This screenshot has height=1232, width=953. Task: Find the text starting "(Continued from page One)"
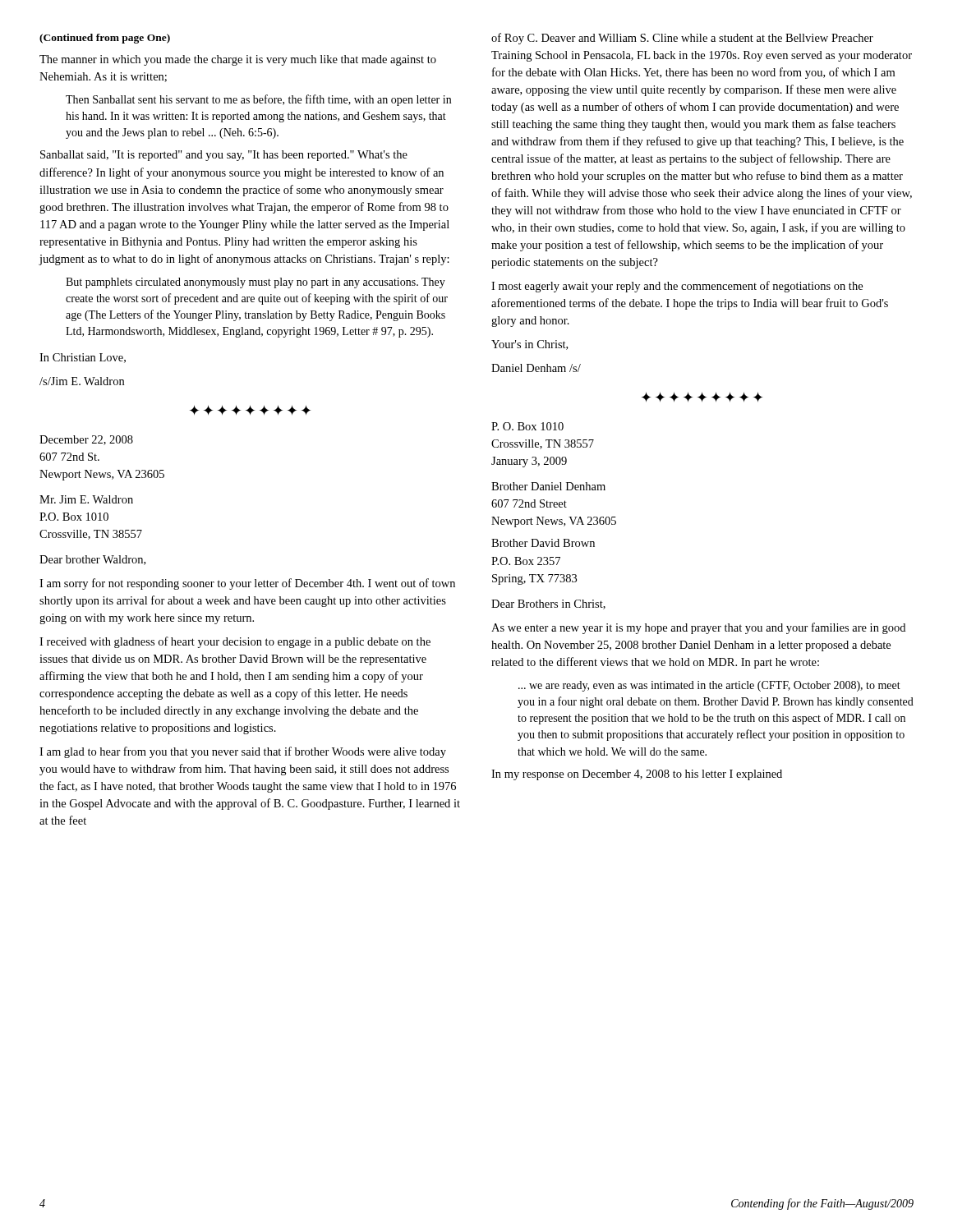point(105,37)
